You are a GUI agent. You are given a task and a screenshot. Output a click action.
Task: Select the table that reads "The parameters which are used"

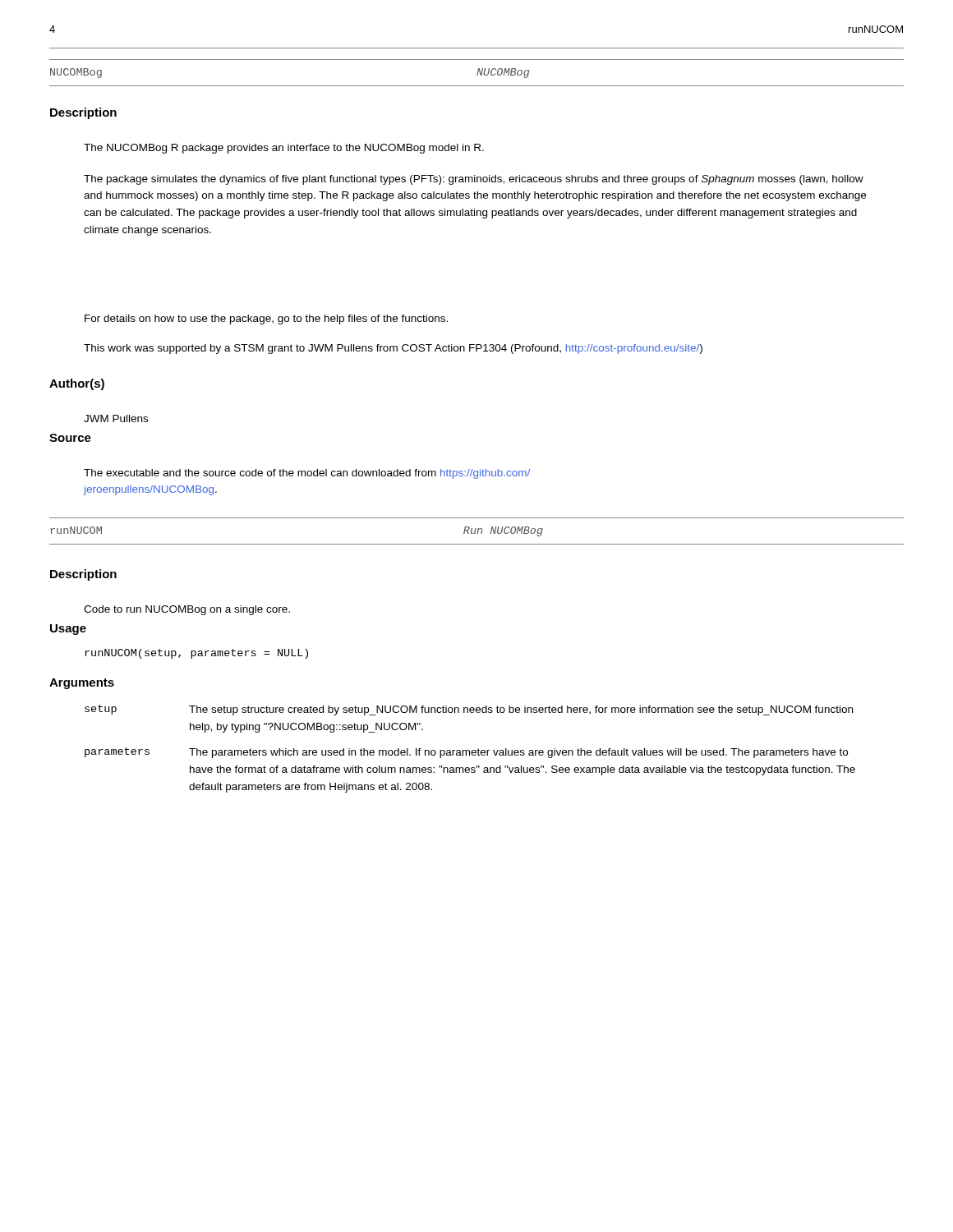[476, 749]
